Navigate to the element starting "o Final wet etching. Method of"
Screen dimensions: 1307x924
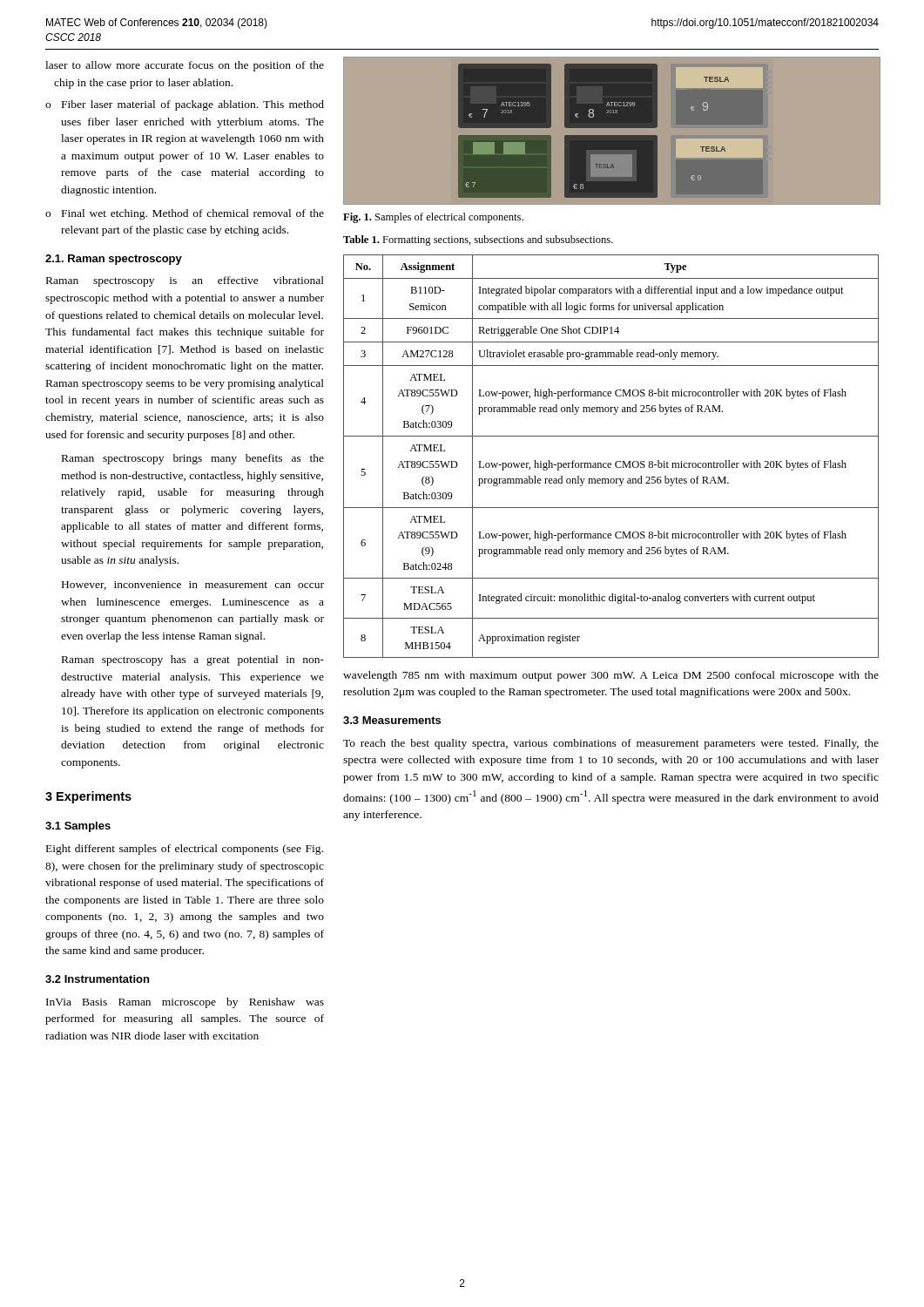[x=185, y=221]
